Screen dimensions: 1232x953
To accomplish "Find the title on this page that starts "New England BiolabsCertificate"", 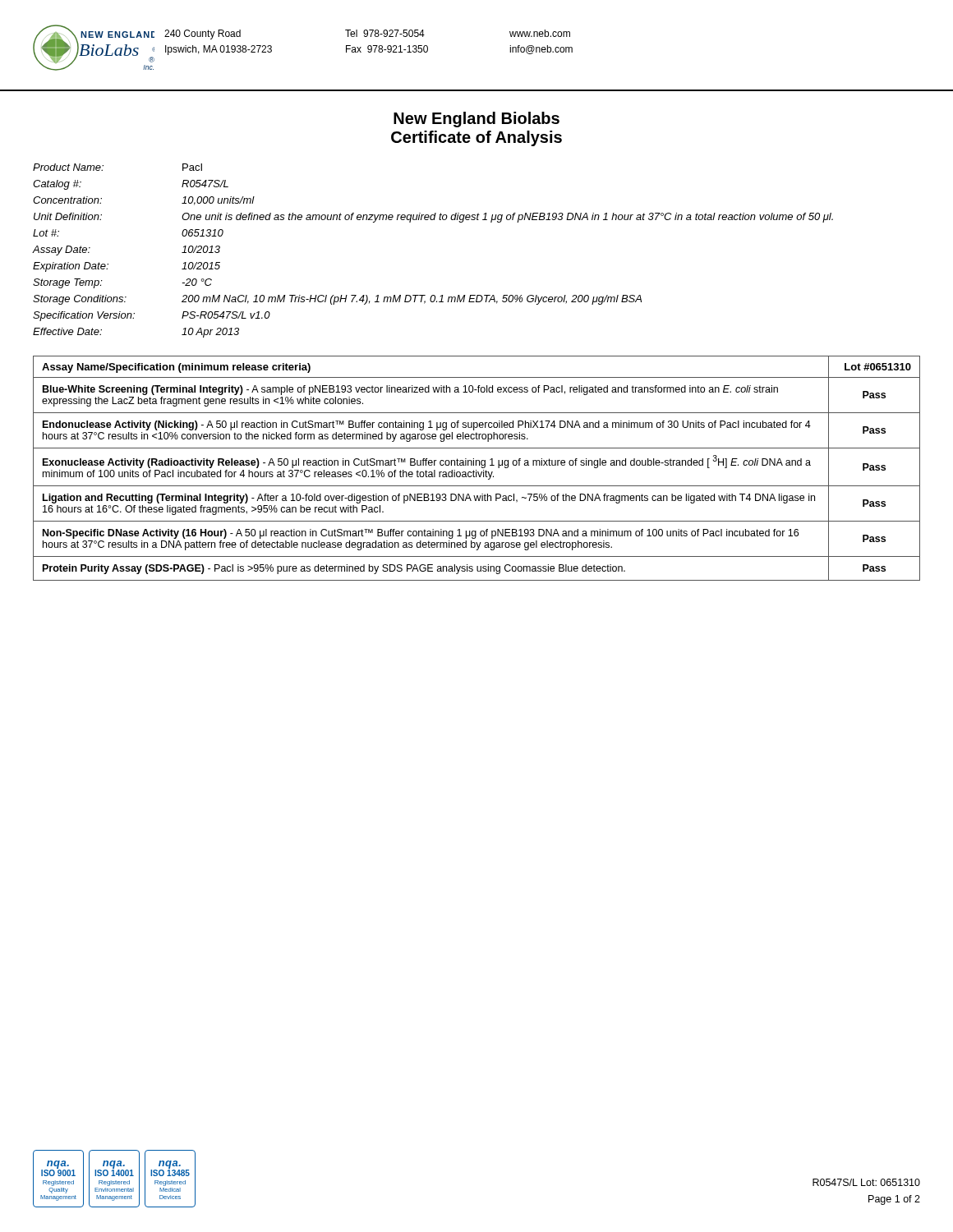I will coord(476,125).
